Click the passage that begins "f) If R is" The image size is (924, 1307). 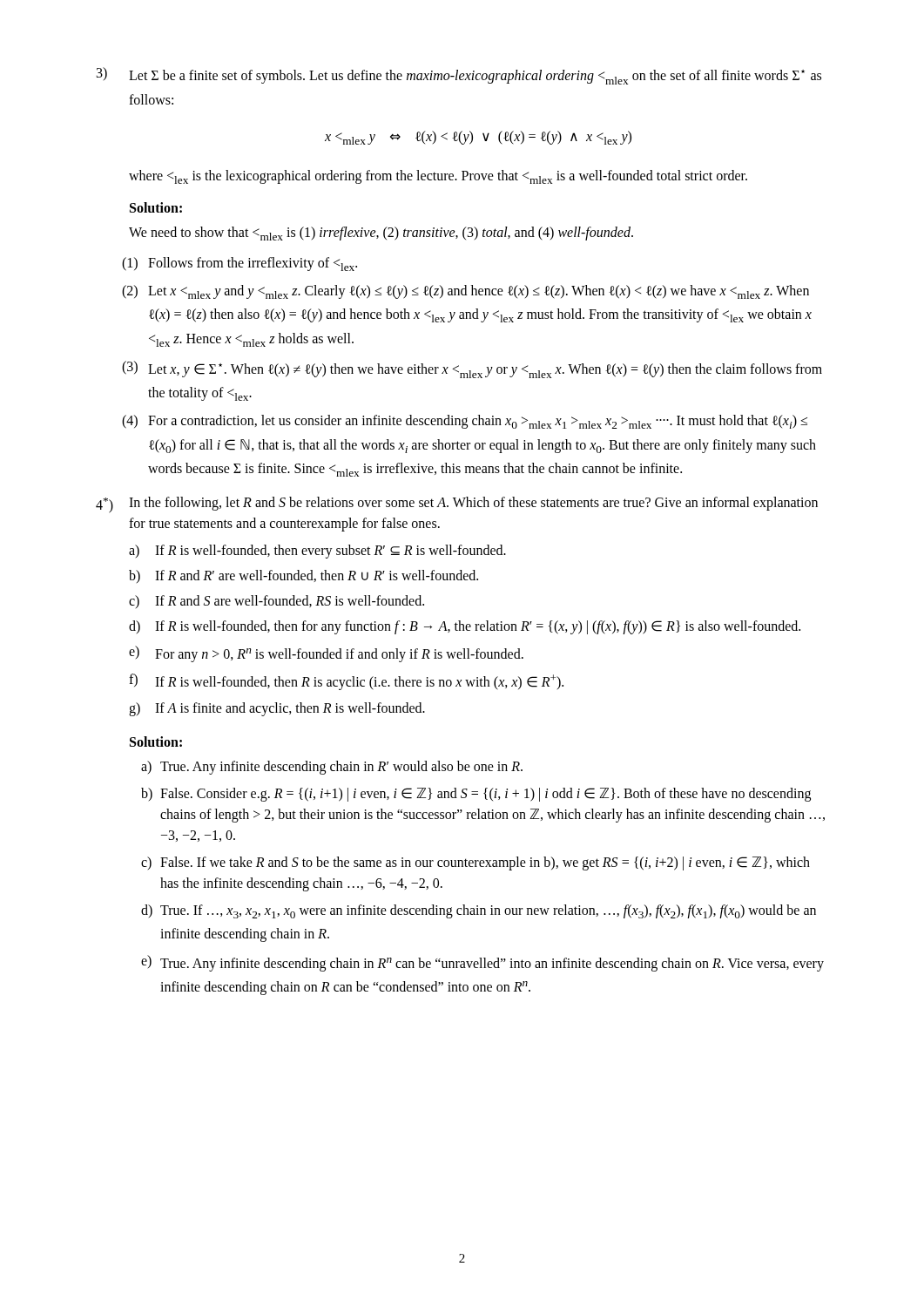479,681
